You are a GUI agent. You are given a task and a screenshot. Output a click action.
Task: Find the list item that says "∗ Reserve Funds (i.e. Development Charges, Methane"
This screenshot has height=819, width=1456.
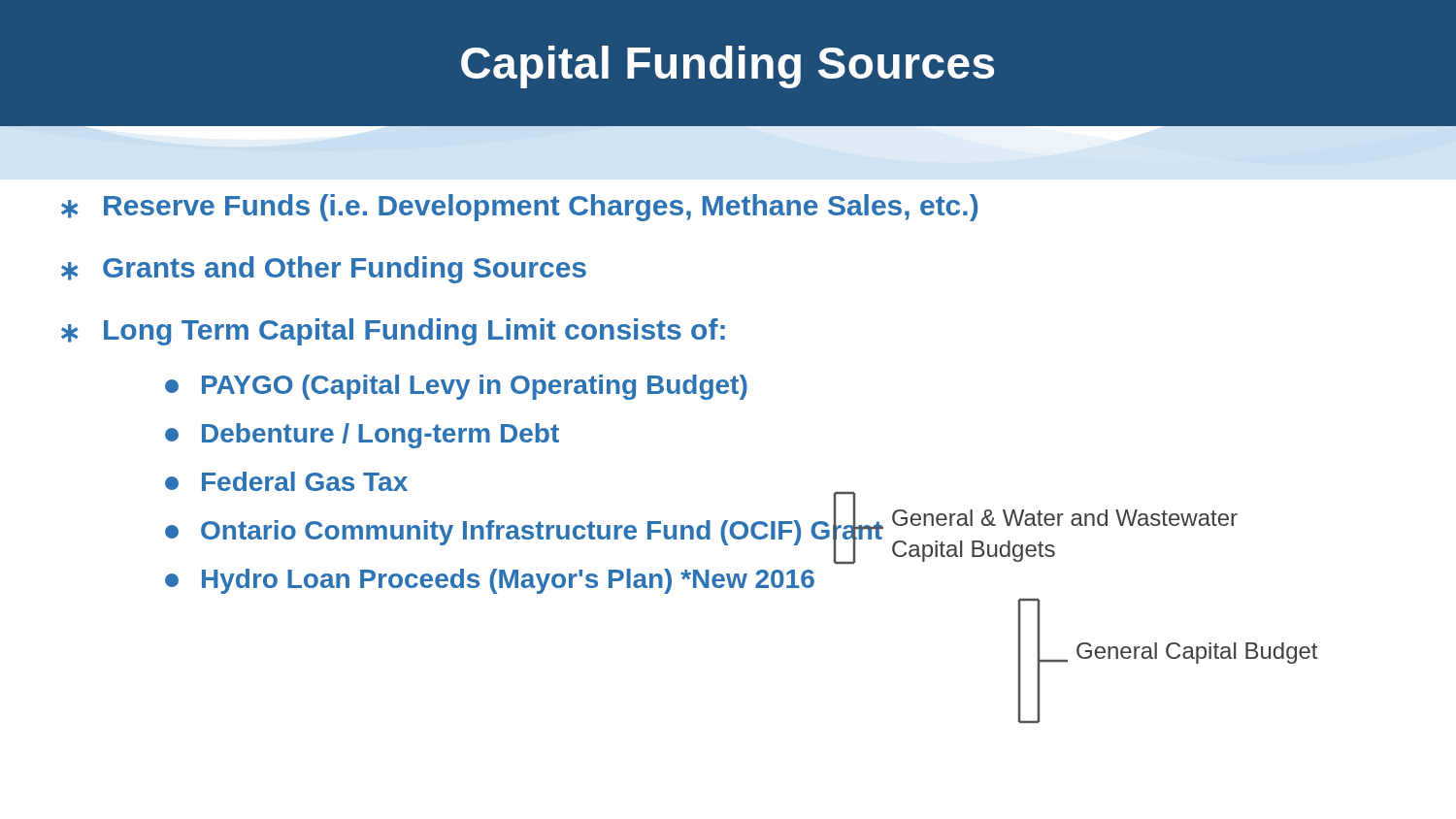click(x=519, y=207)
